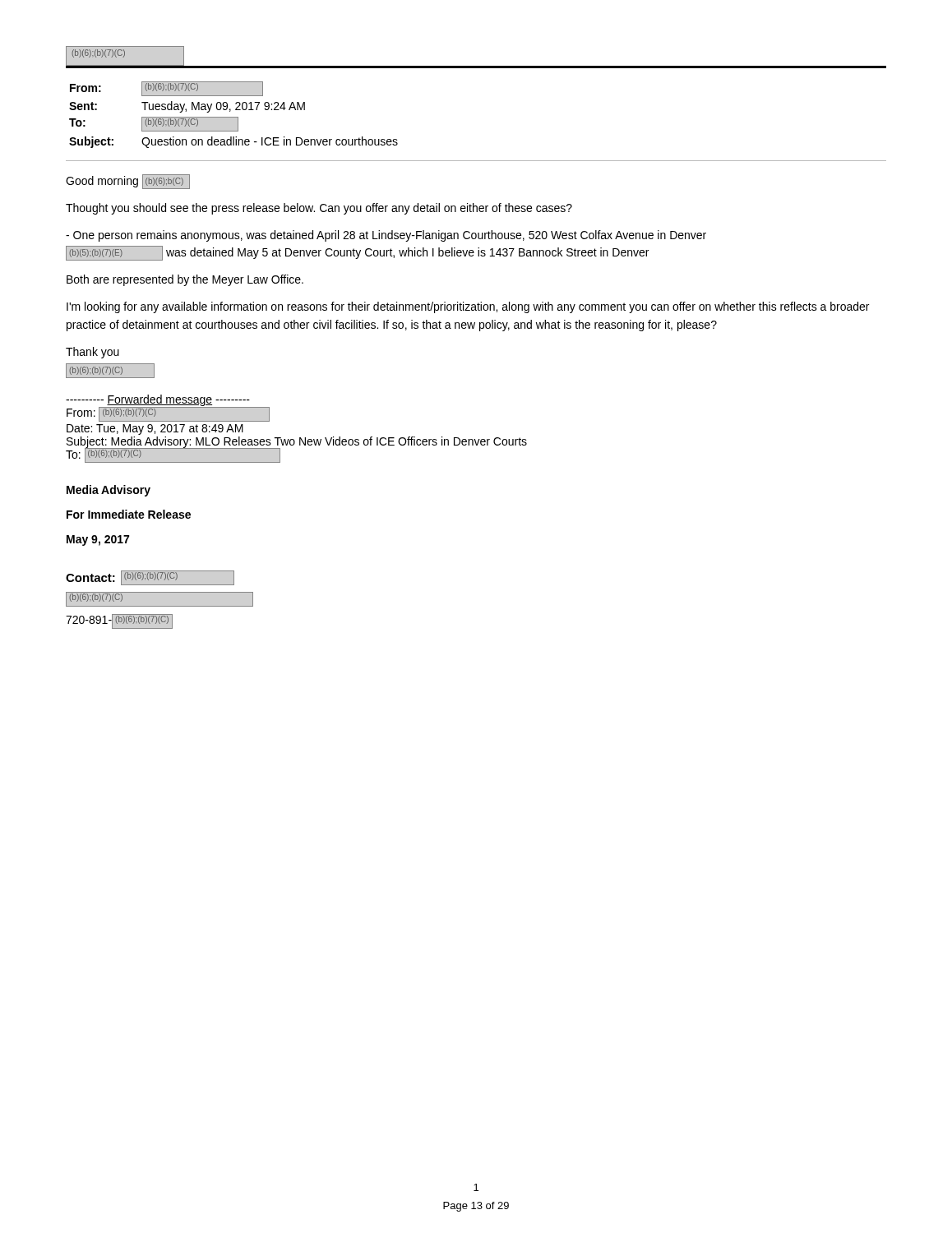This screenshot has width=952, height=1233.
Task: Click on the text with the text "For Immediate Release"
Action: [x=128, y=515]
